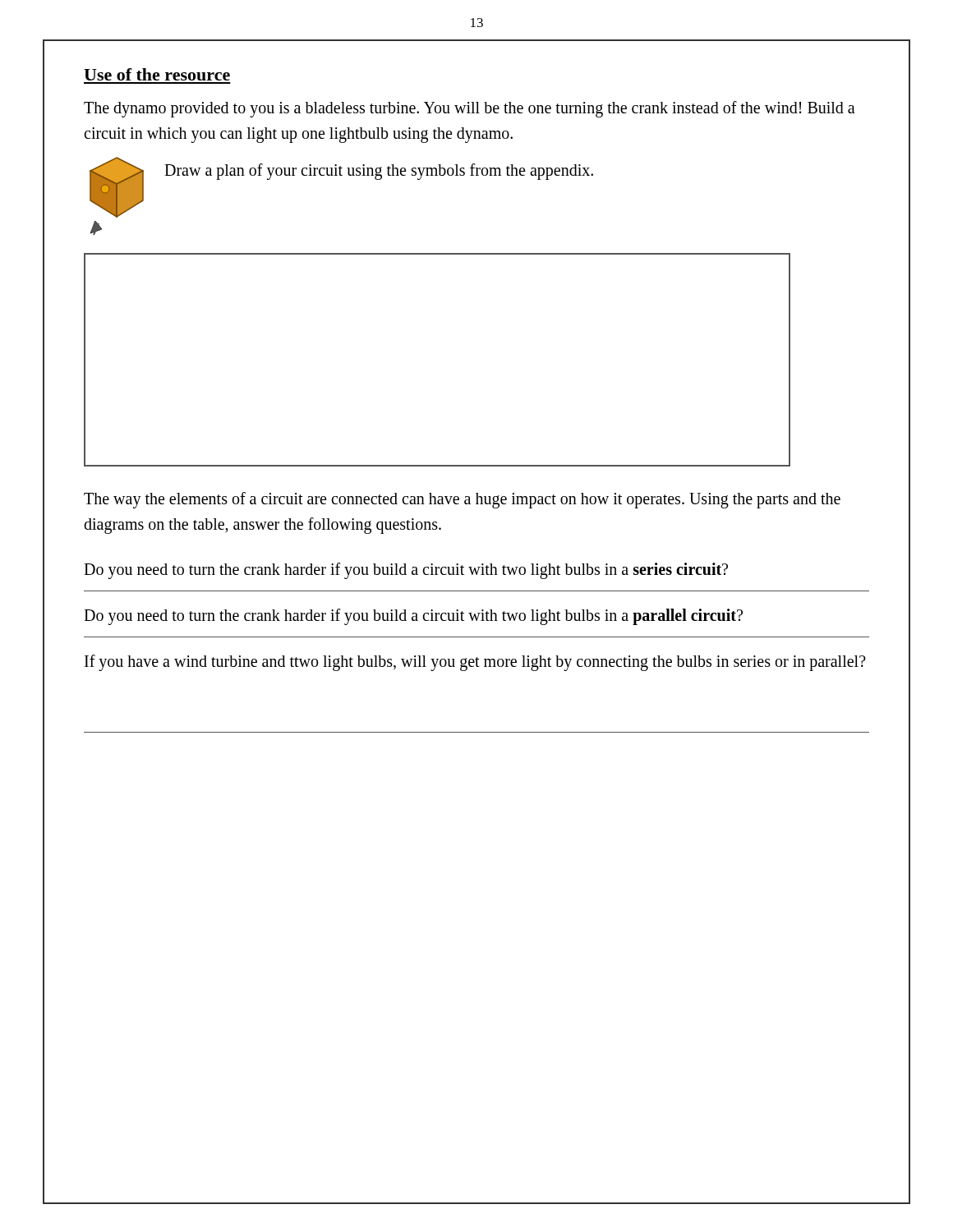Viewport: 953px width, 1232px height.
Task: Select the text block with the text "Draw a plan of your"
Action: [x=379, y=170]
